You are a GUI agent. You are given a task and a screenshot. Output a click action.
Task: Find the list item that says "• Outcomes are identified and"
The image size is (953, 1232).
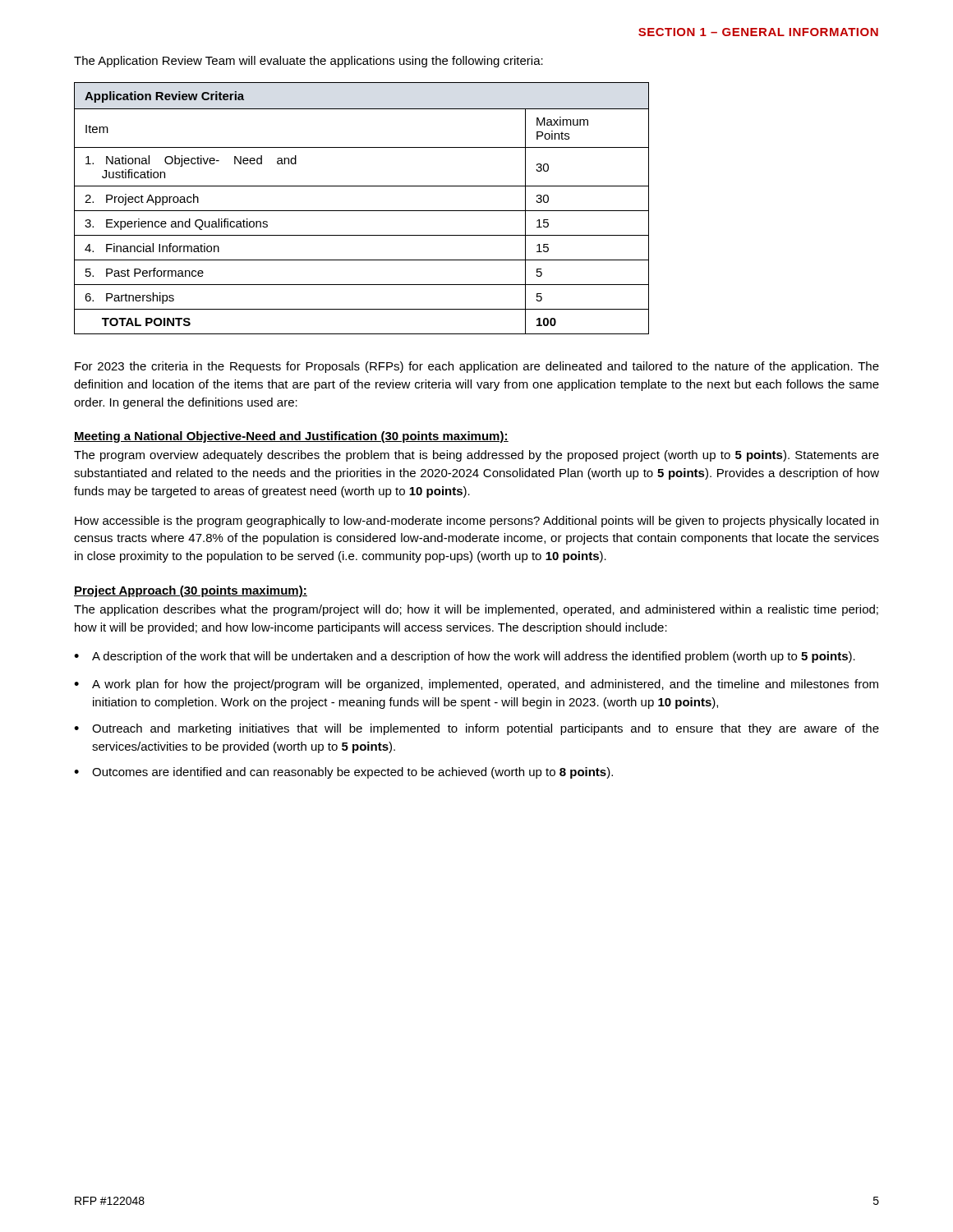coord(476,773)
